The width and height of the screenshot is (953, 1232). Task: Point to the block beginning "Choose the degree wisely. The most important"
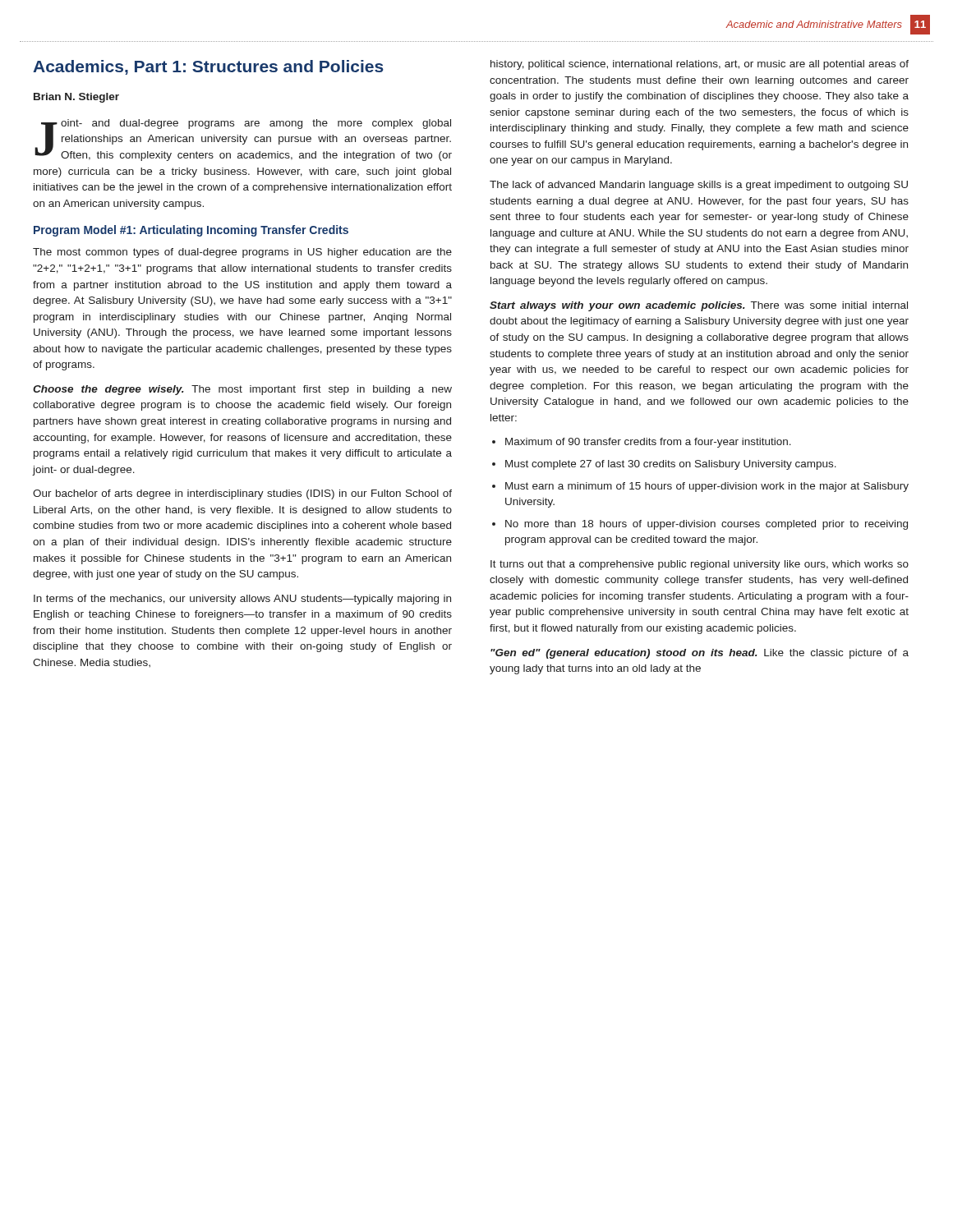click(x=242, y=429)
